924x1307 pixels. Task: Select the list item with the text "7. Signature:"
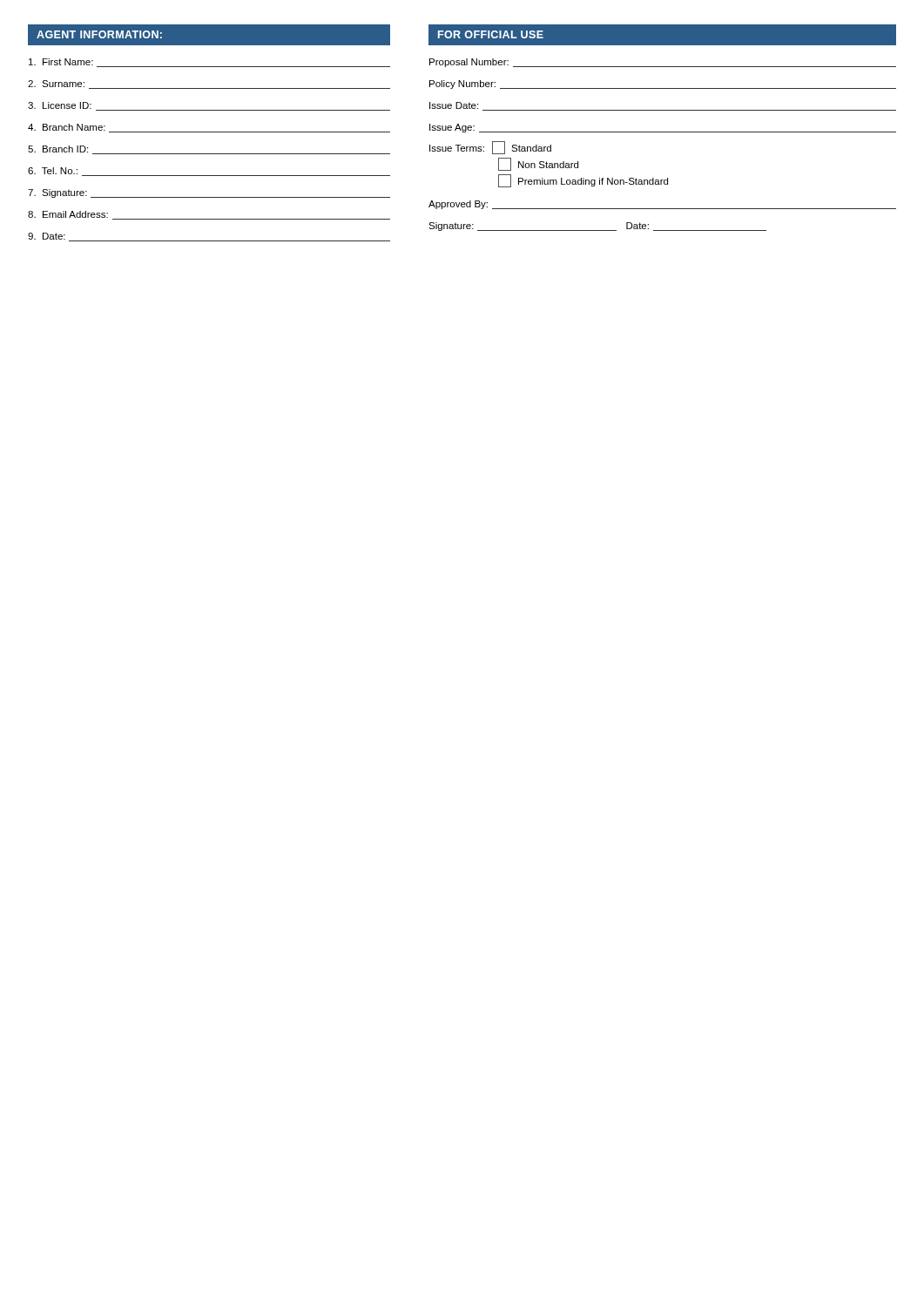tap(209, 191)
